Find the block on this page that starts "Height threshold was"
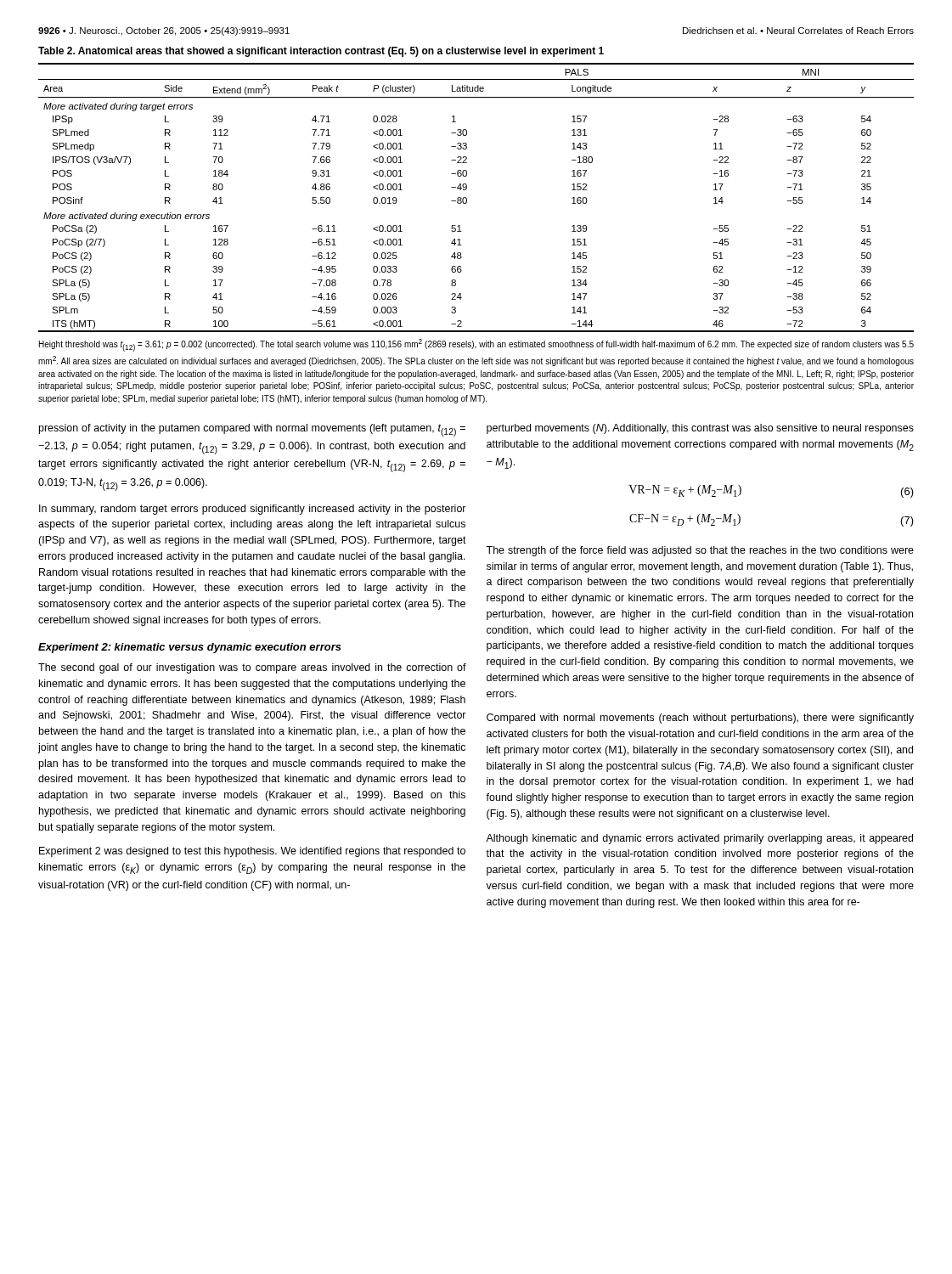 coord(476,370)
